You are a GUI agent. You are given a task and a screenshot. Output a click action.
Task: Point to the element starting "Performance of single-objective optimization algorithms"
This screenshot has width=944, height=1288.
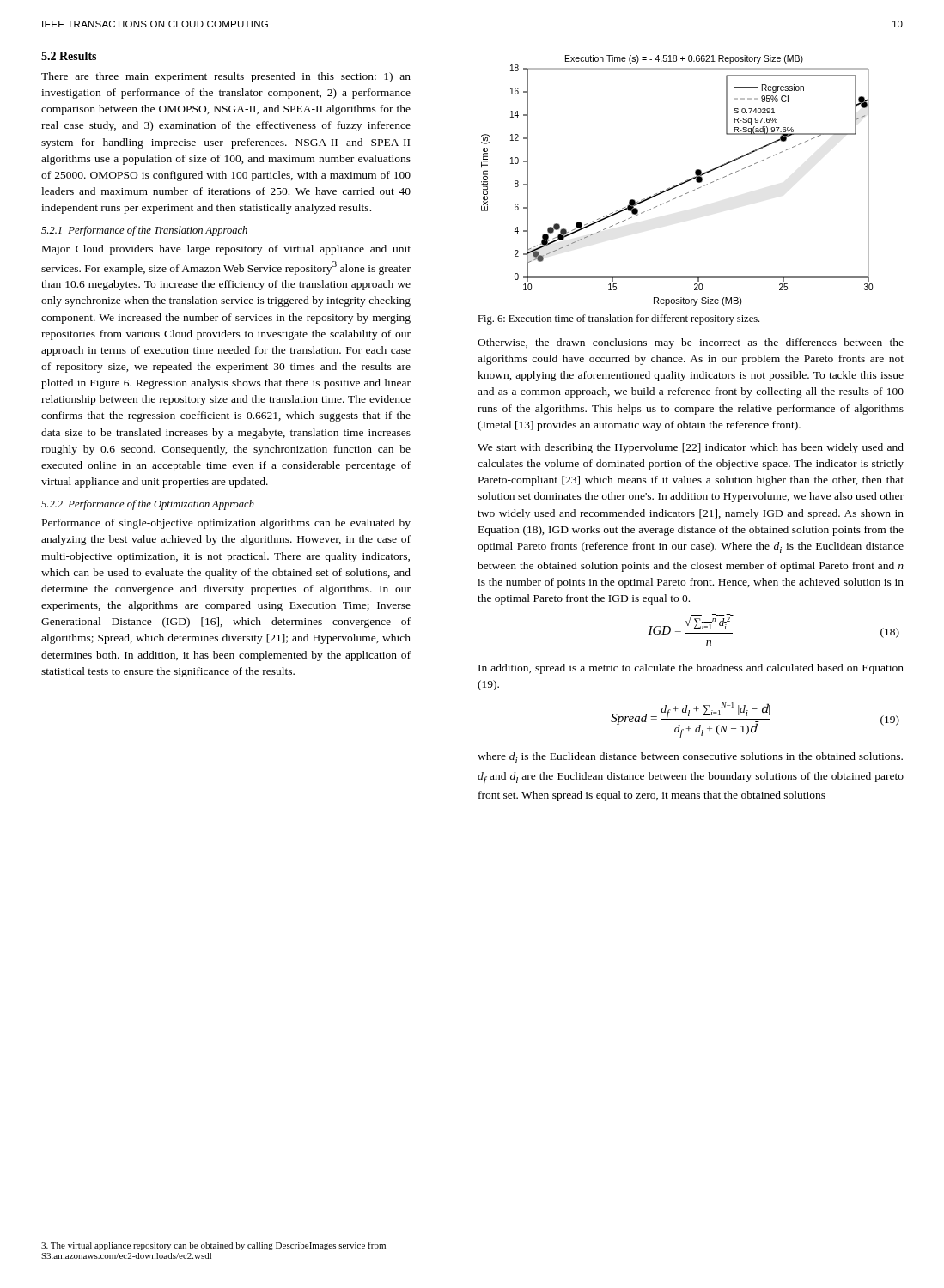[x=226, y=597]
